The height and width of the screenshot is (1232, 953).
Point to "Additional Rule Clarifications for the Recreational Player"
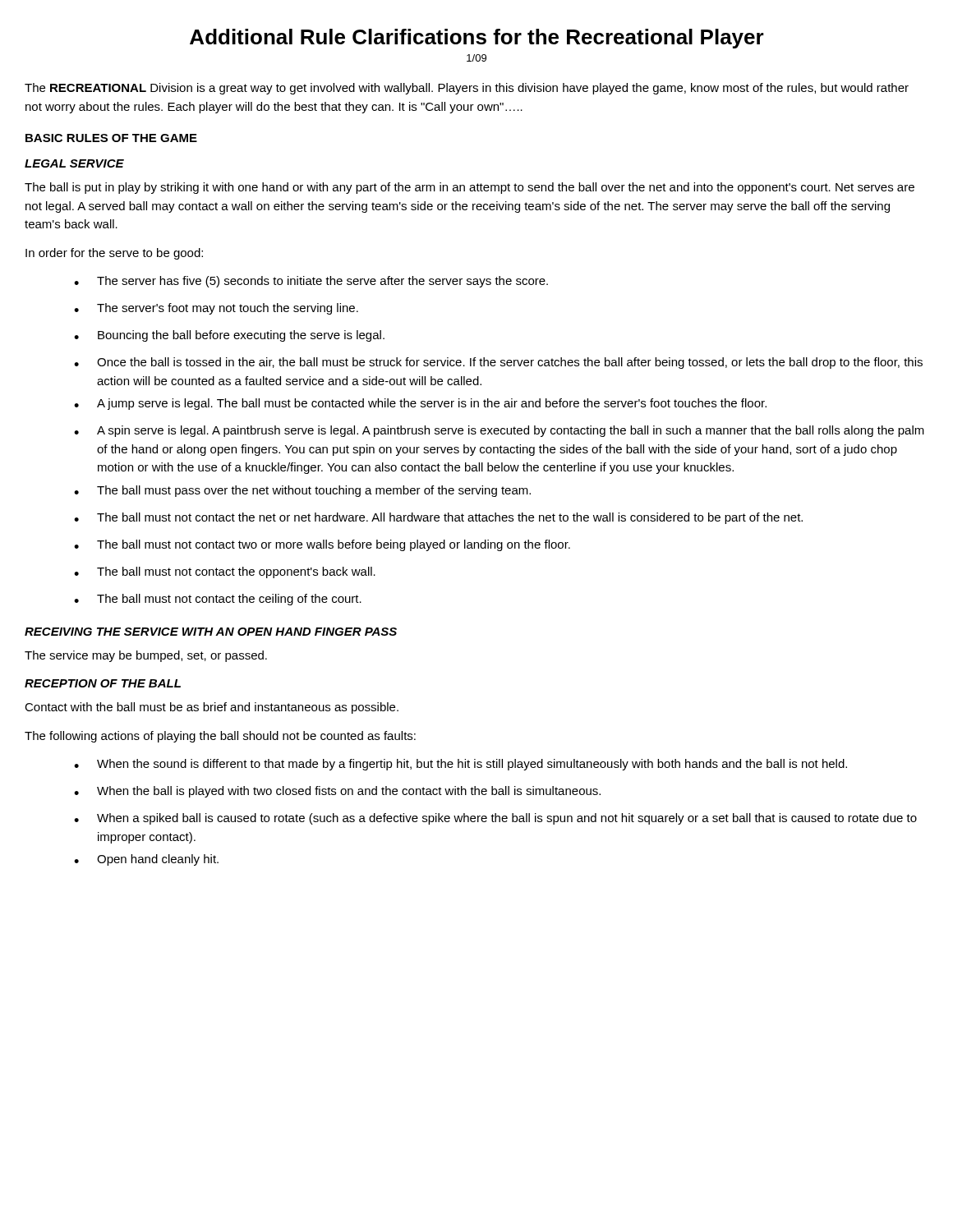click(476, 37)
